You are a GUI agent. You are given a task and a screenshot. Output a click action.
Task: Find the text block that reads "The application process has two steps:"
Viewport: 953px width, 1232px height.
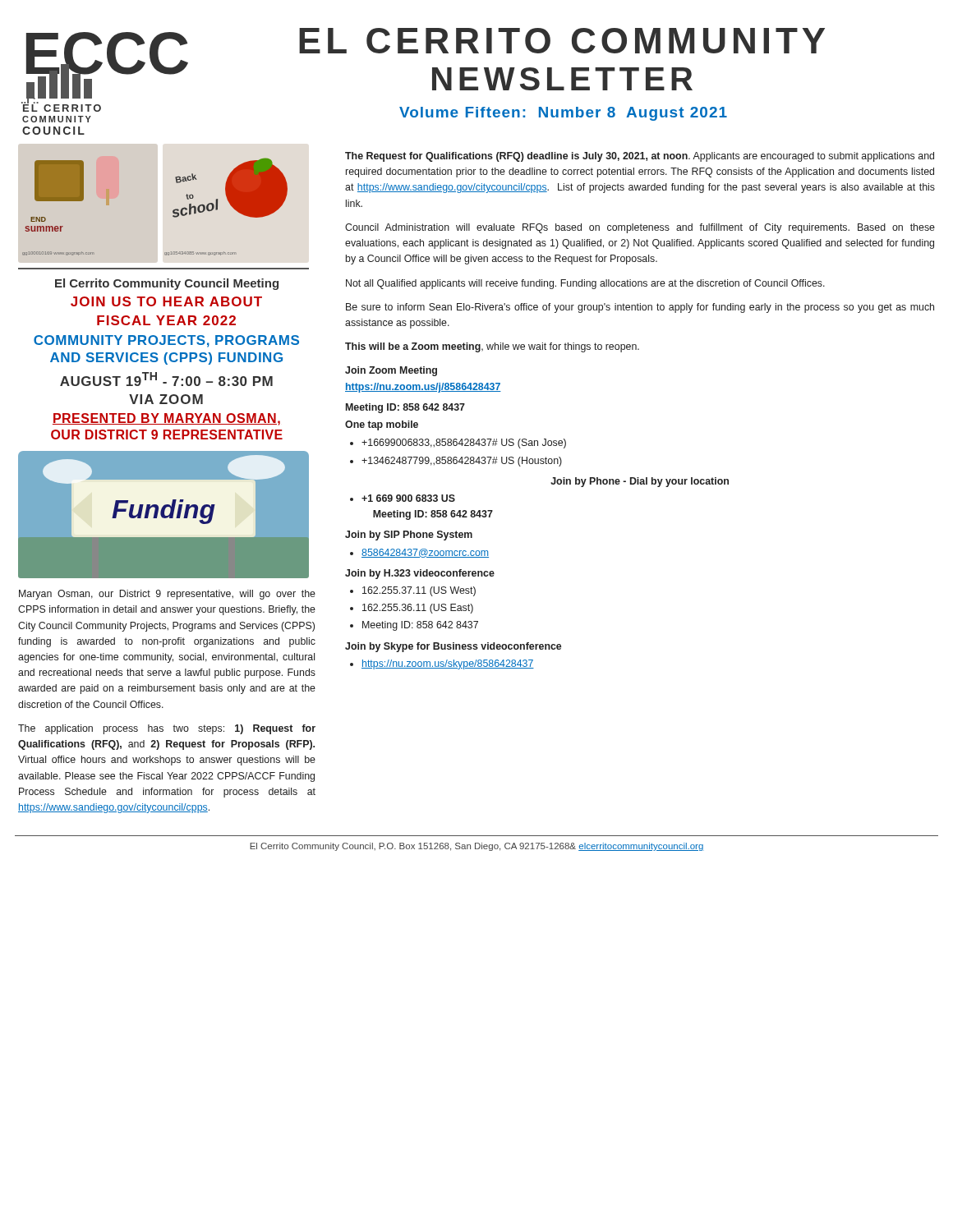click(167, 768)
